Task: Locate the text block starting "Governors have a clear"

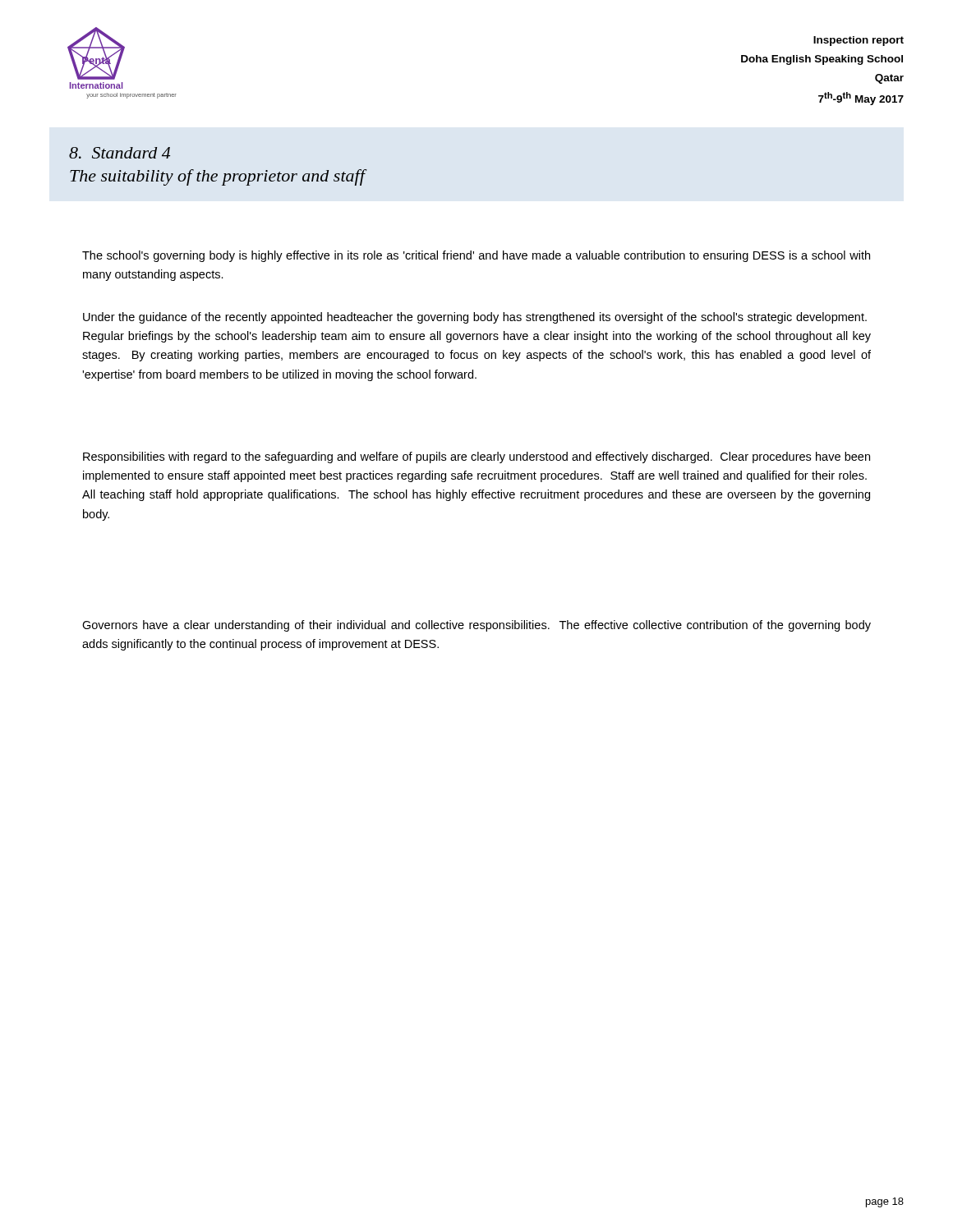Action: pyautogui.click(x=476, y=635)
